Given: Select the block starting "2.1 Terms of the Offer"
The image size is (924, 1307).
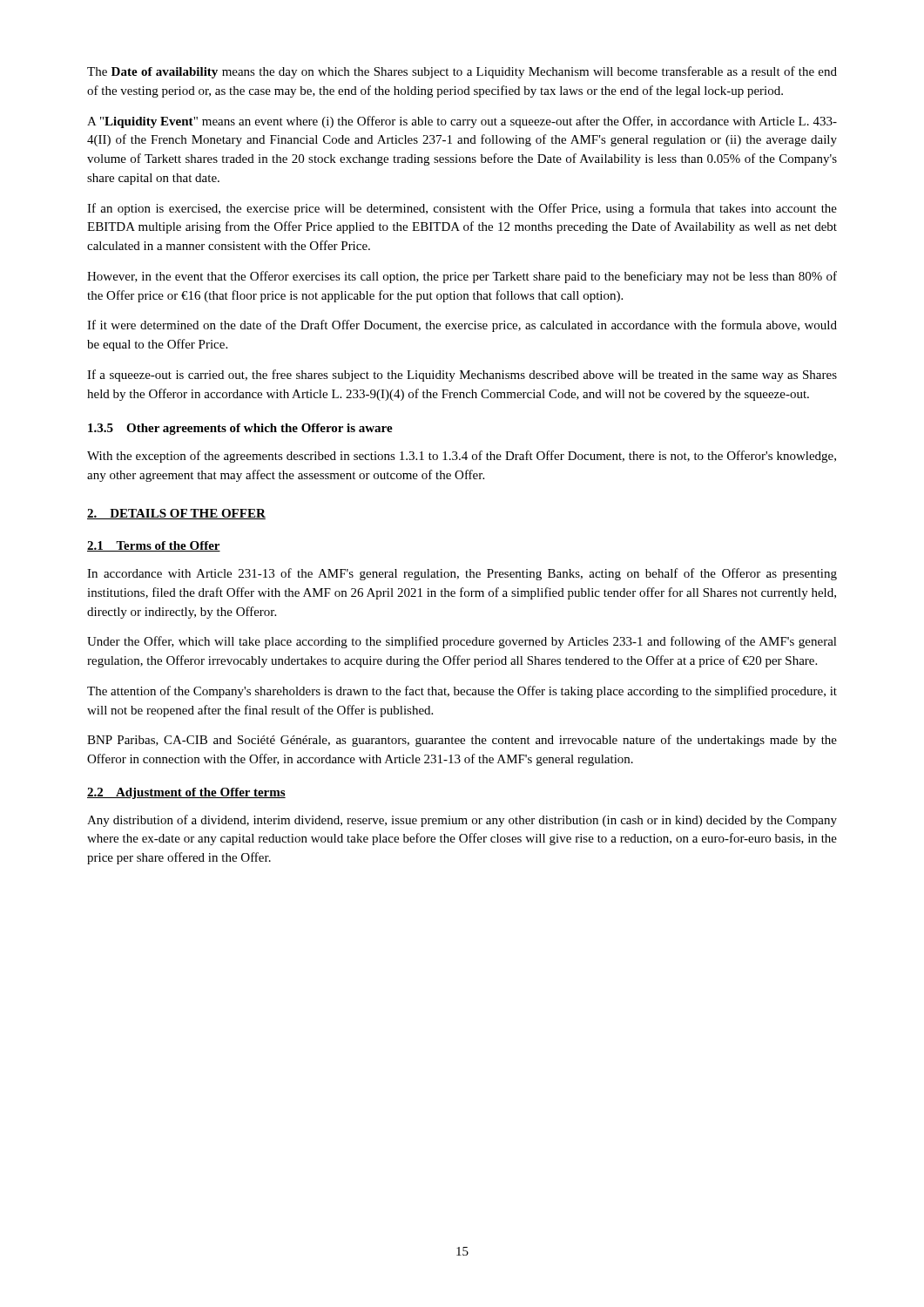Looking at the screenshot, I should 154,546.
